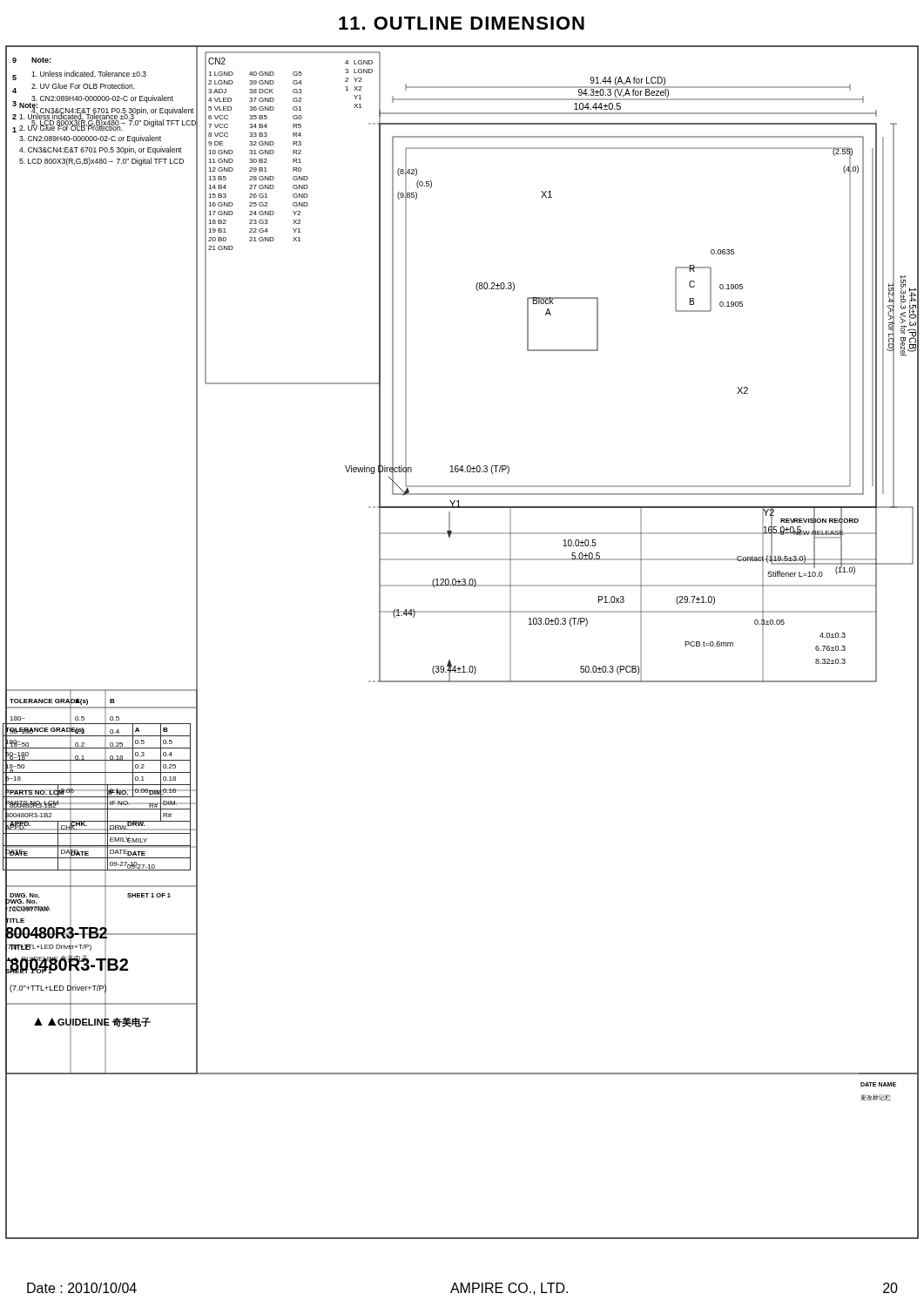The height and width of the screenshot is (1307, 924).
Task: Find the title
Action: (x=462, y=23)
